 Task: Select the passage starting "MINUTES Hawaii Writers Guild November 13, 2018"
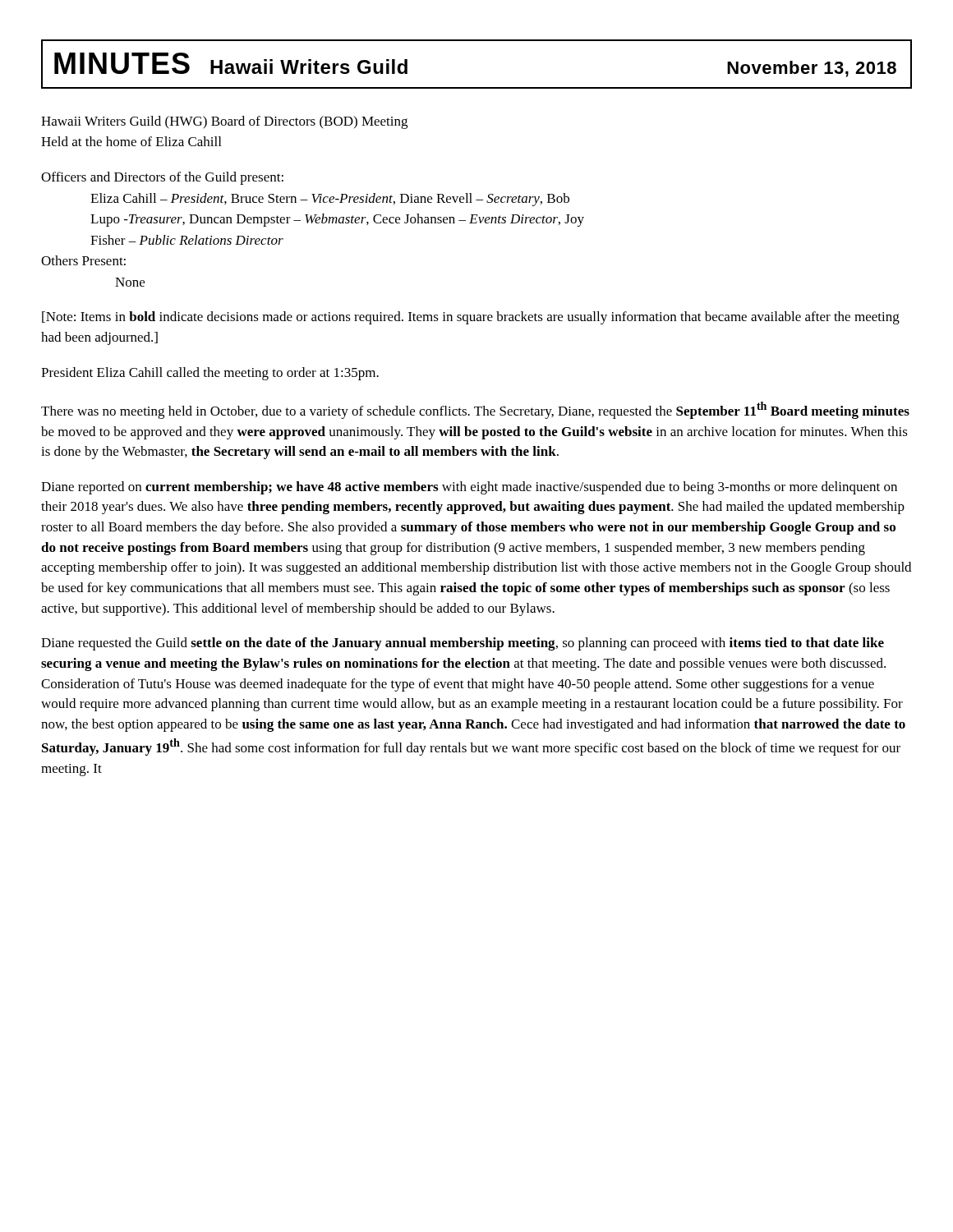tap(244, 64)
